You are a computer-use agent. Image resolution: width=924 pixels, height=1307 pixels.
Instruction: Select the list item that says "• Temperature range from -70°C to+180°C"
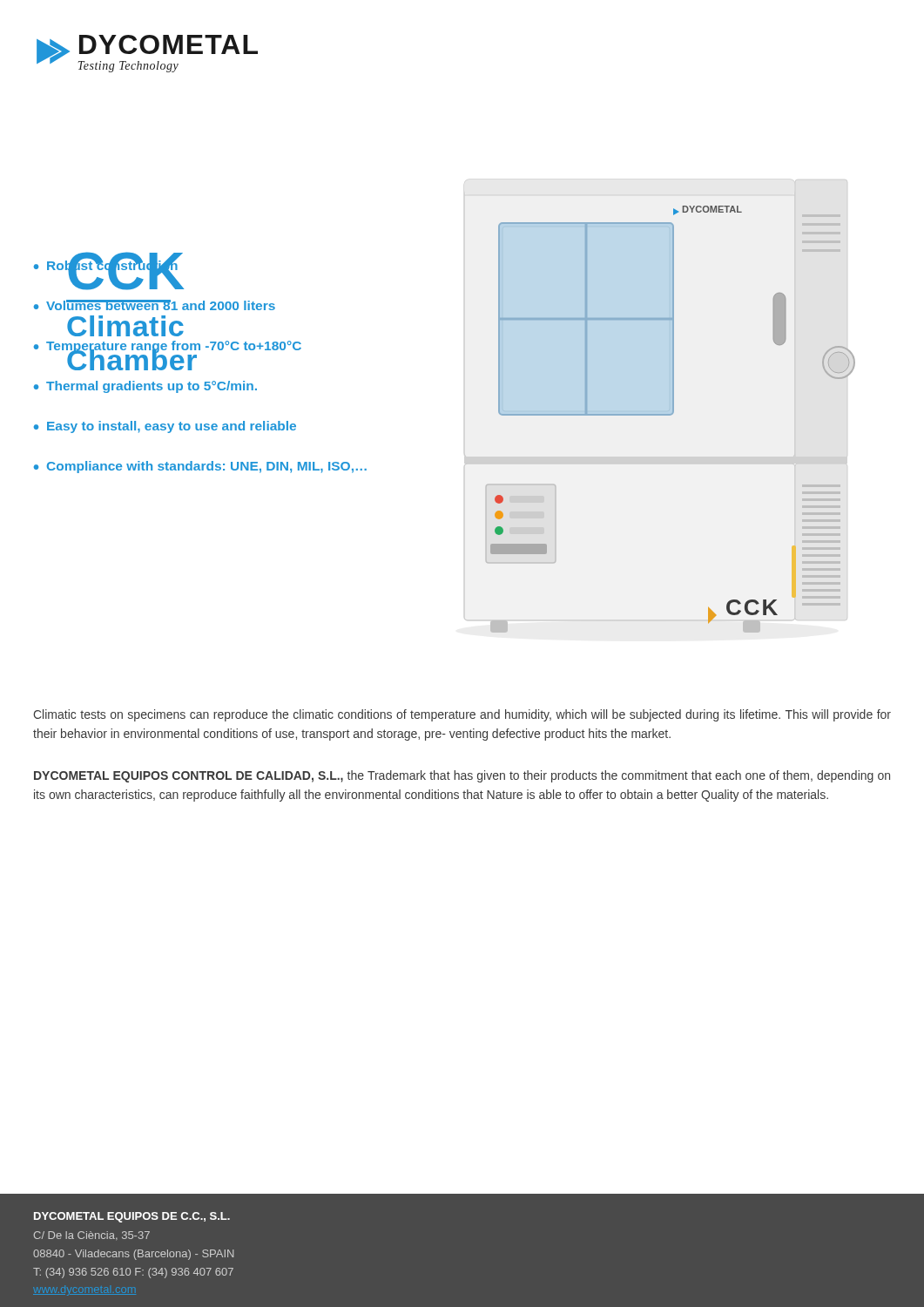coord(167,348)
